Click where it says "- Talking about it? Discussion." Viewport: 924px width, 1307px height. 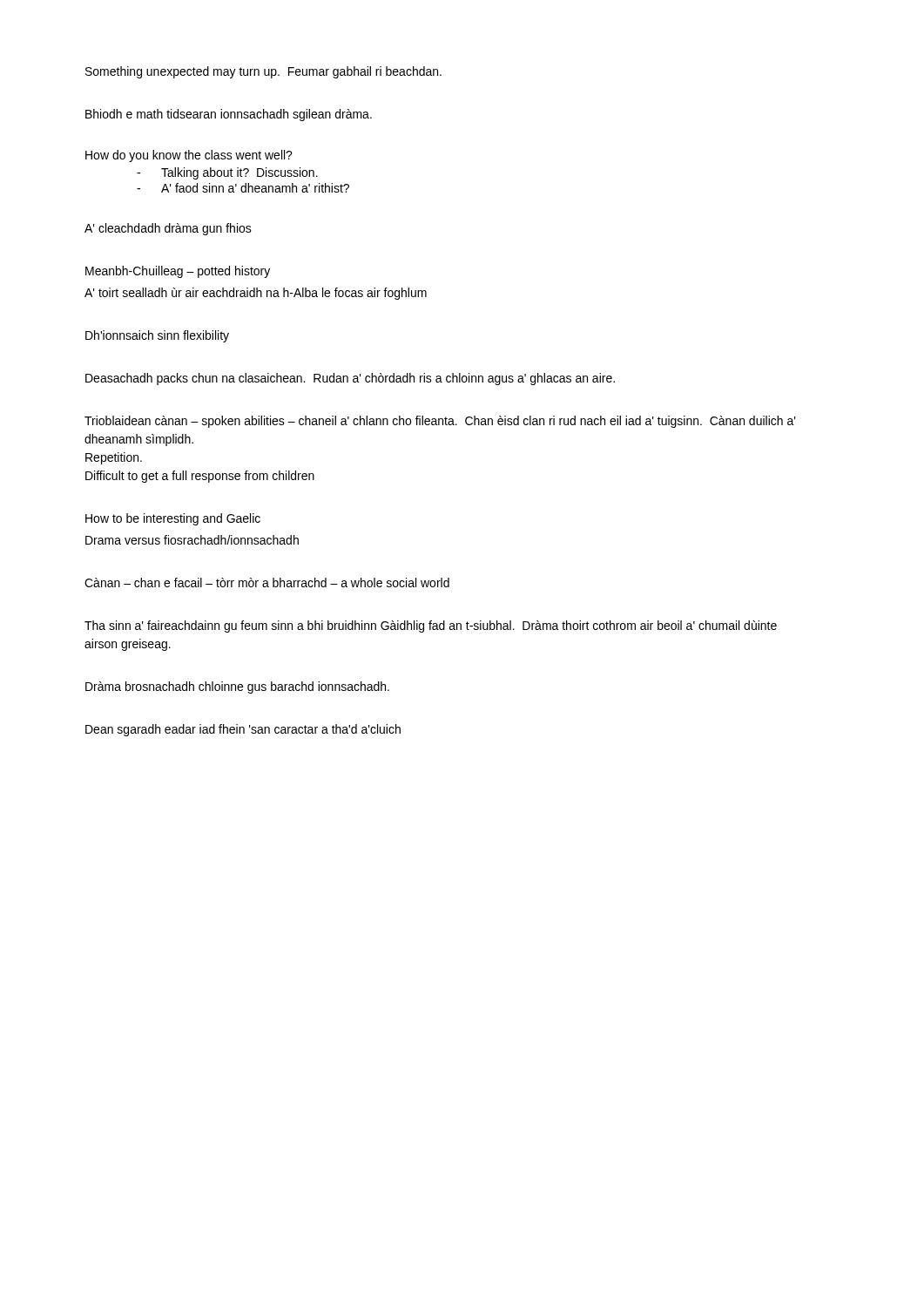[x=228, y=173]
